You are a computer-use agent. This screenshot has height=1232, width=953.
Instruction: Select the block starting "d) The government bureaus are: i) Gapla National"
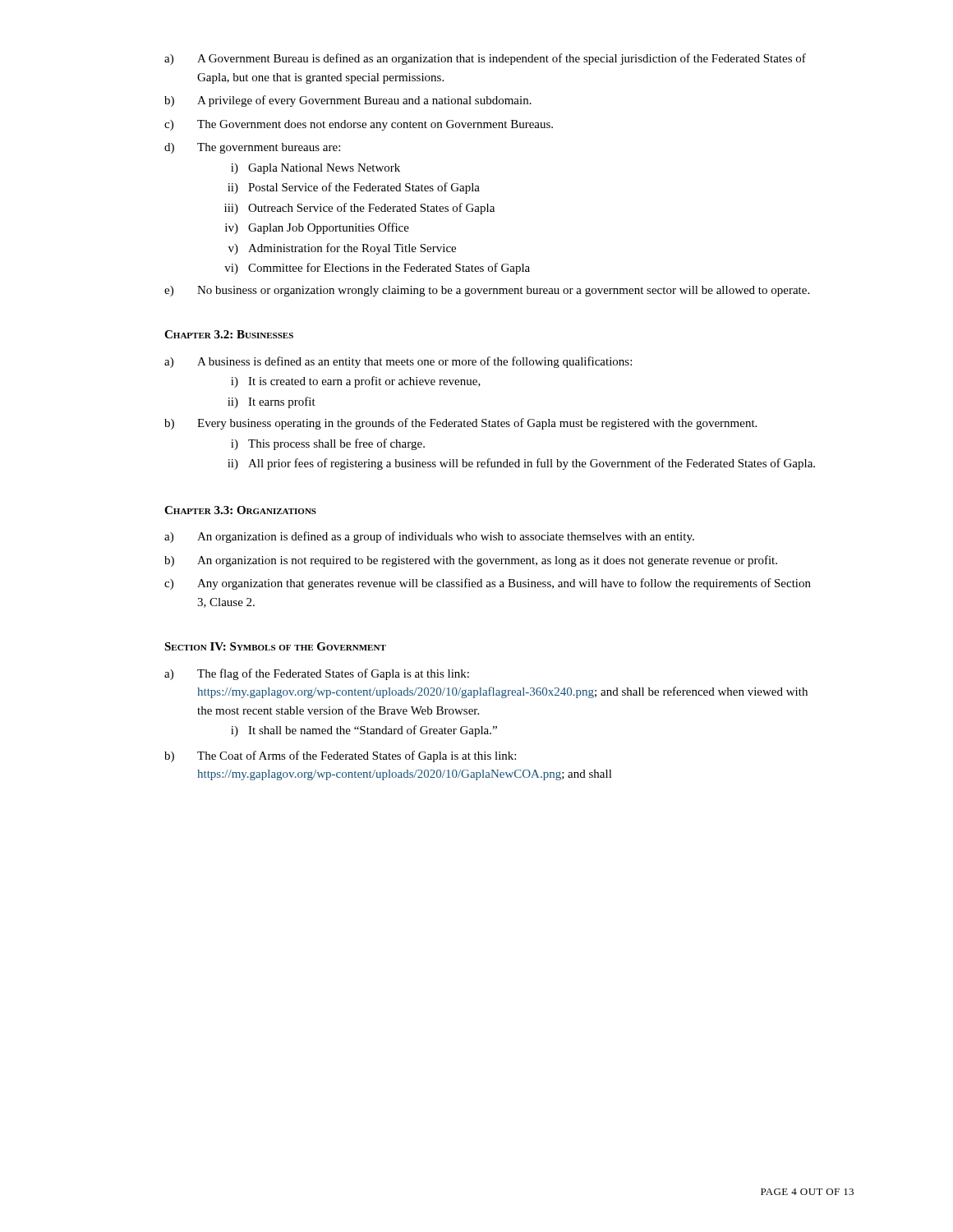pos(493,208)
